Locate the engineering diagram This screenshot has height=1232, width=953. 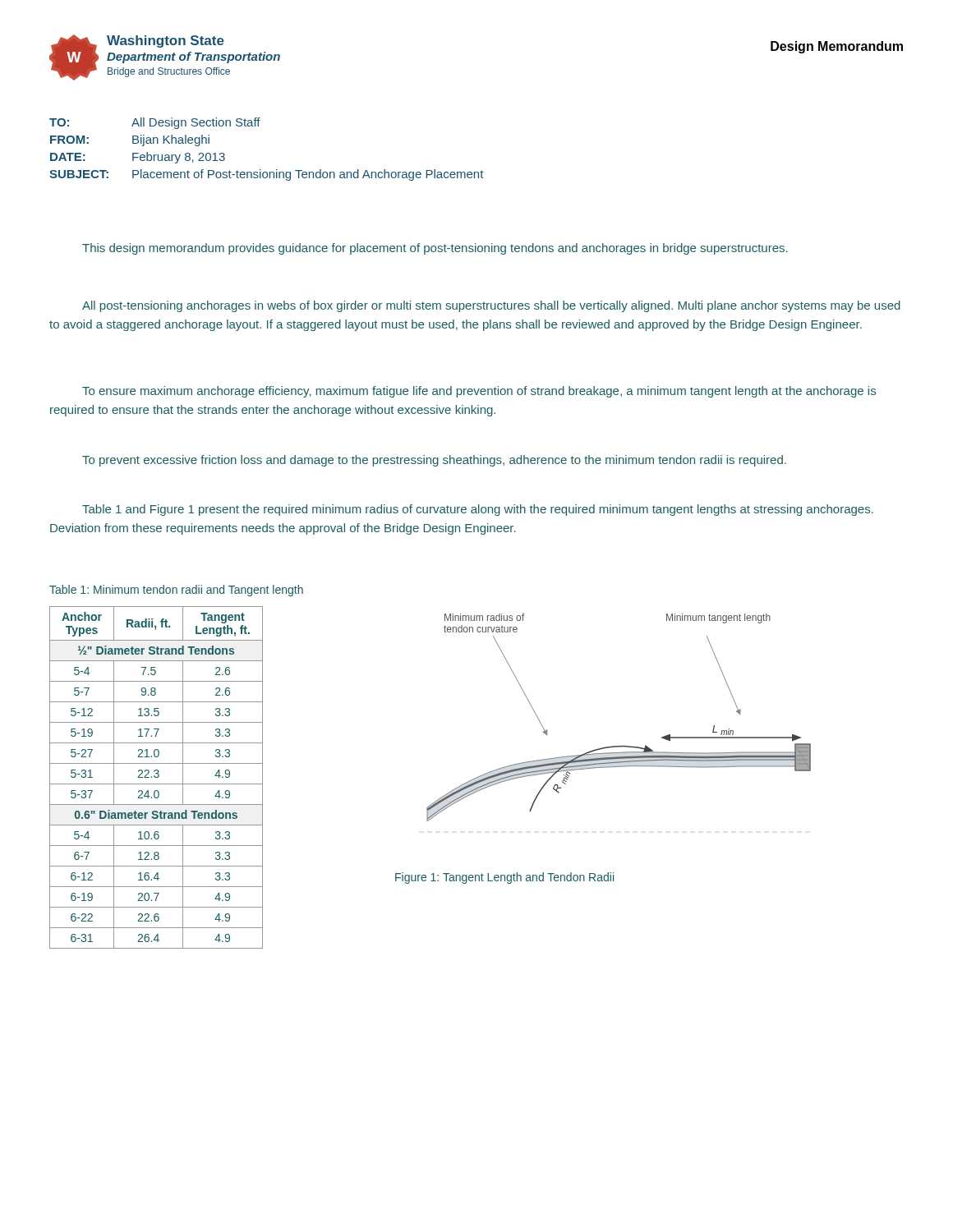(637, 742)
